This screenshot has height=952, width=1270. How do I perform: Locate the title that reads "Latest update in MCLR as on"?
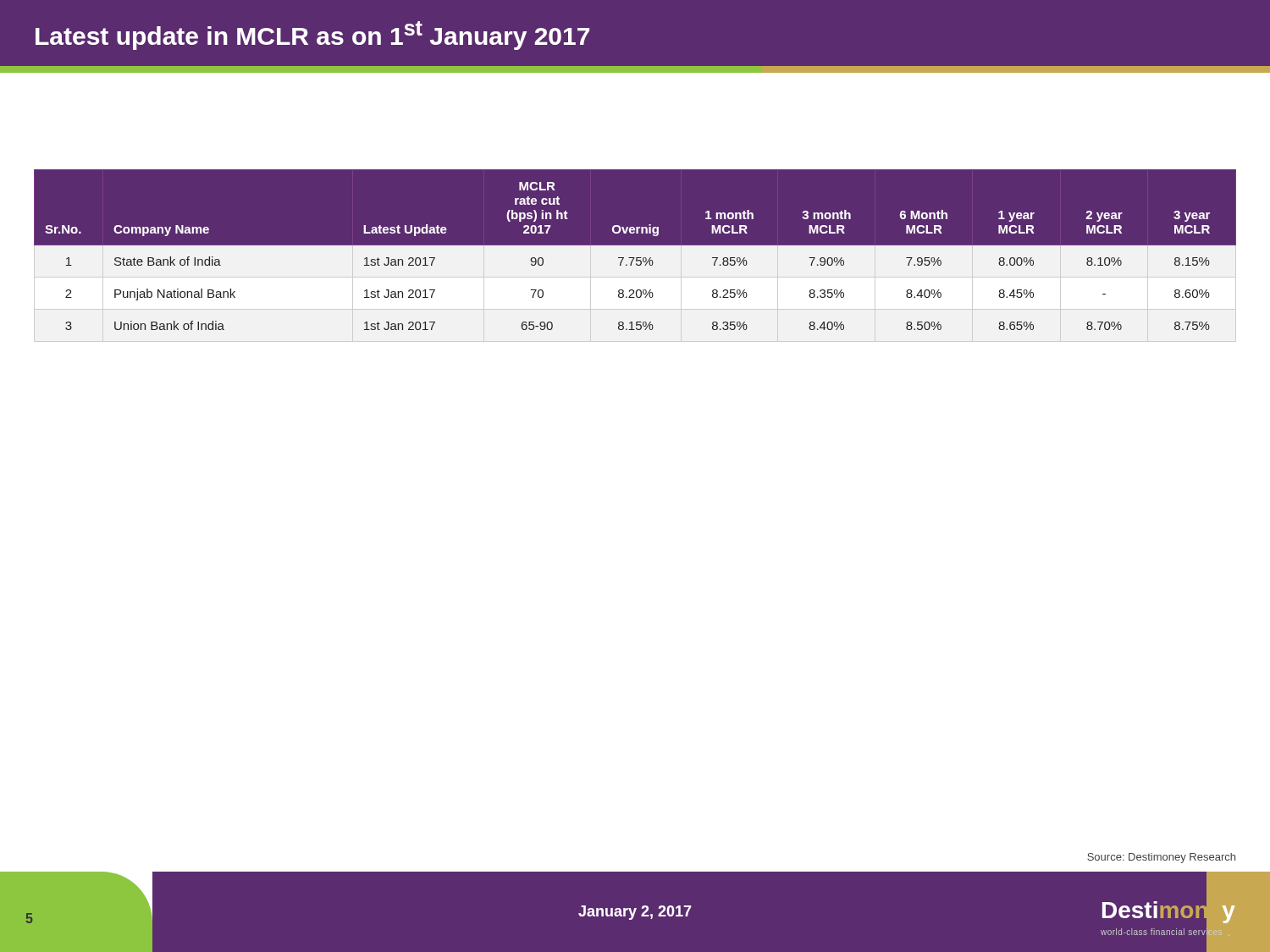tap(312, 33)
